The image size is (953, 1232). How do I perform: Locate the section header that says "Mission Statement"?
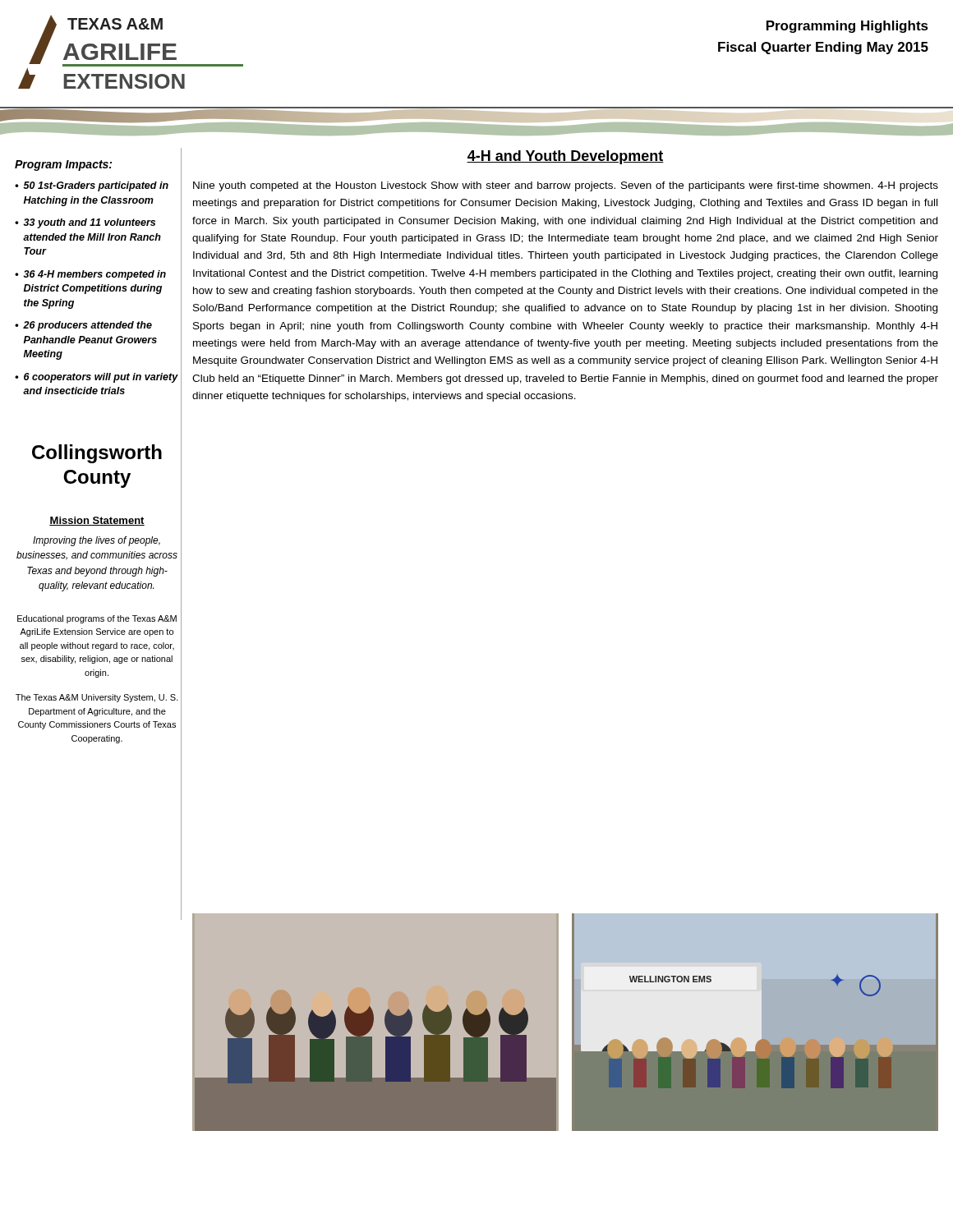click(x=97, y=520)
